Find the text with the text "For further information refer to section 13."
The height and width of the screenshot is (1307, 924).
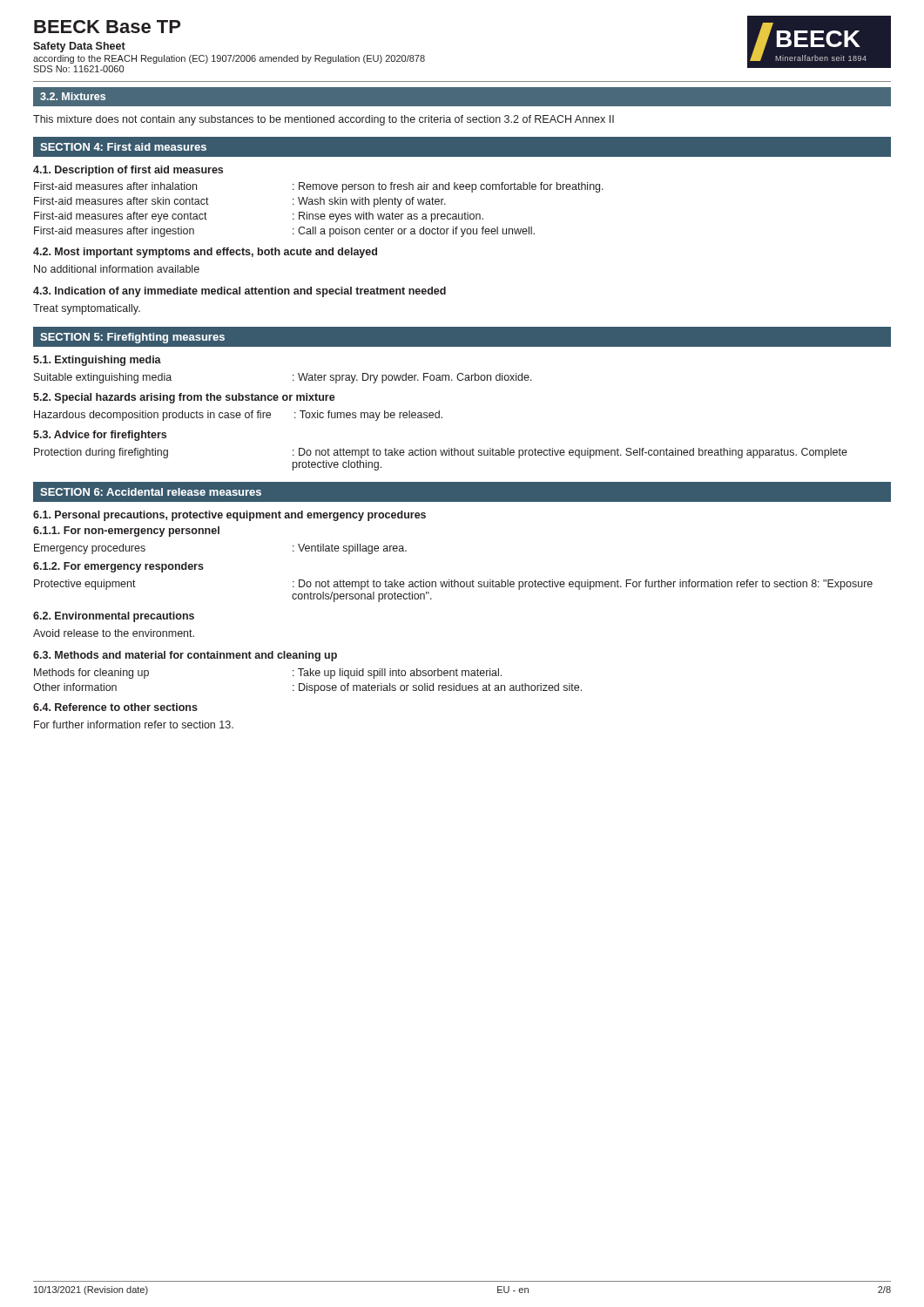[x=134, y=725]
